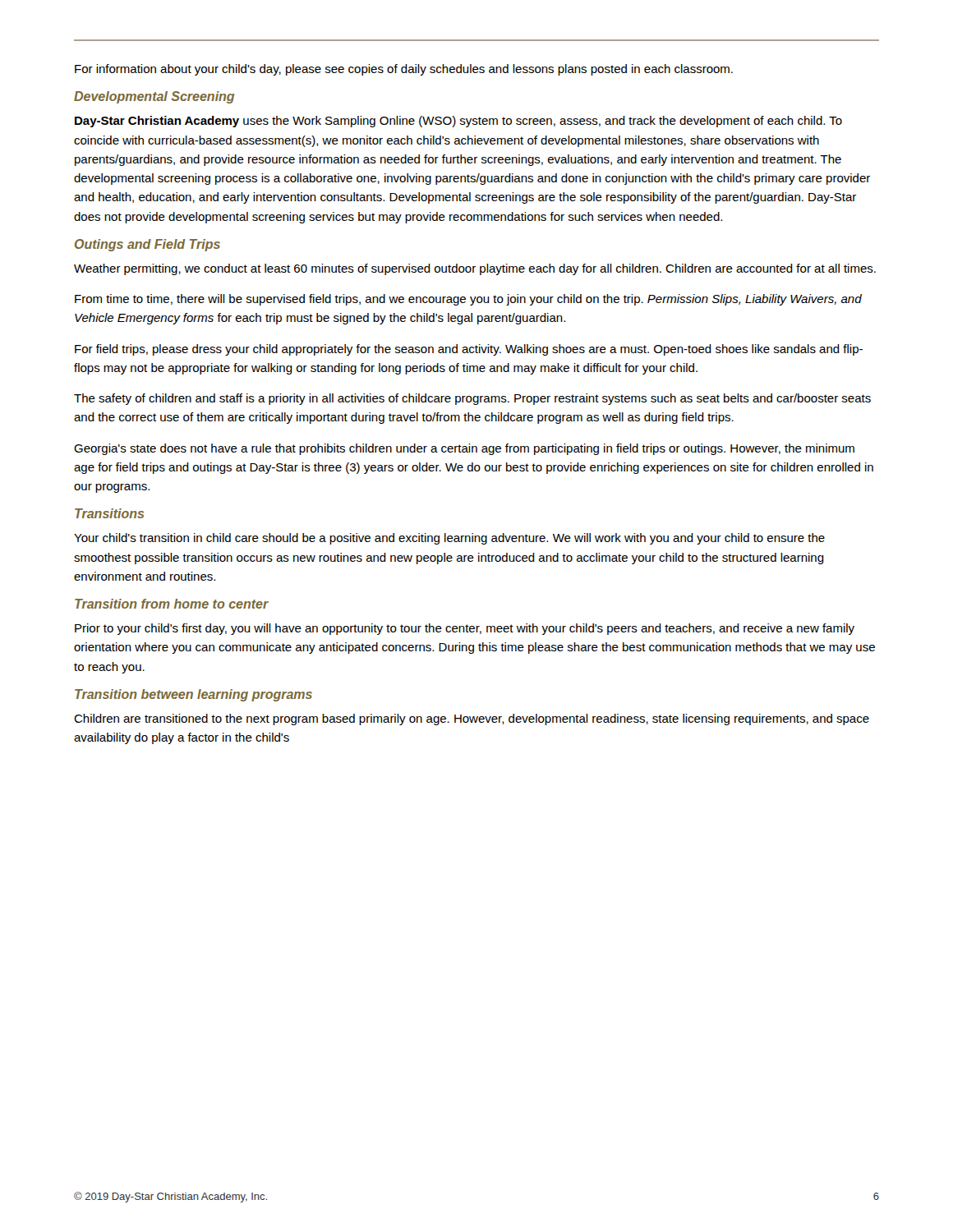
Task: Locate the block of text that opens with "Children are transitioned"
Action: click(472, 728)
